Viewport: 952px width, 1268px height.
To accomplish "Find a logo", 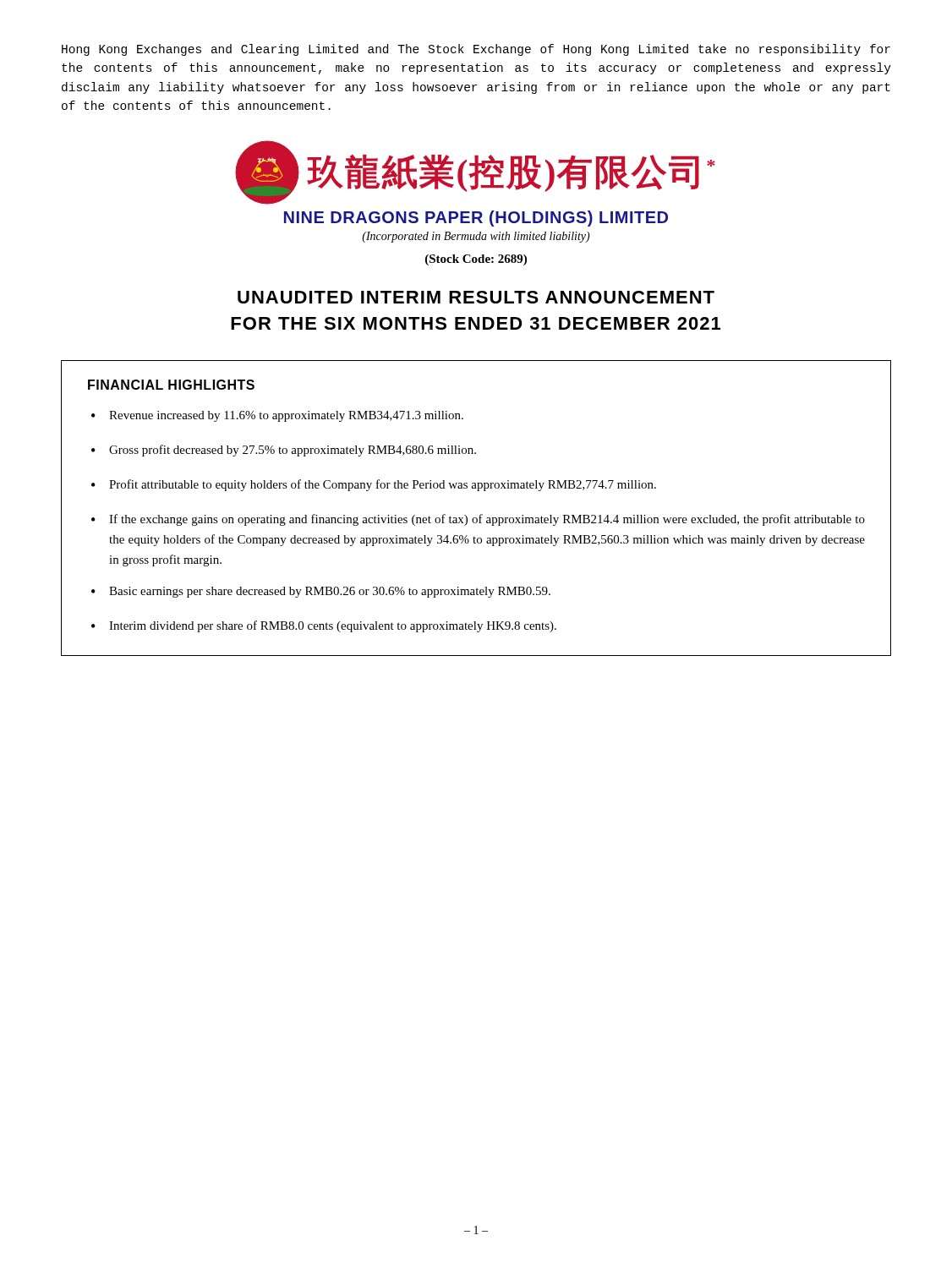I will (476, 192).
